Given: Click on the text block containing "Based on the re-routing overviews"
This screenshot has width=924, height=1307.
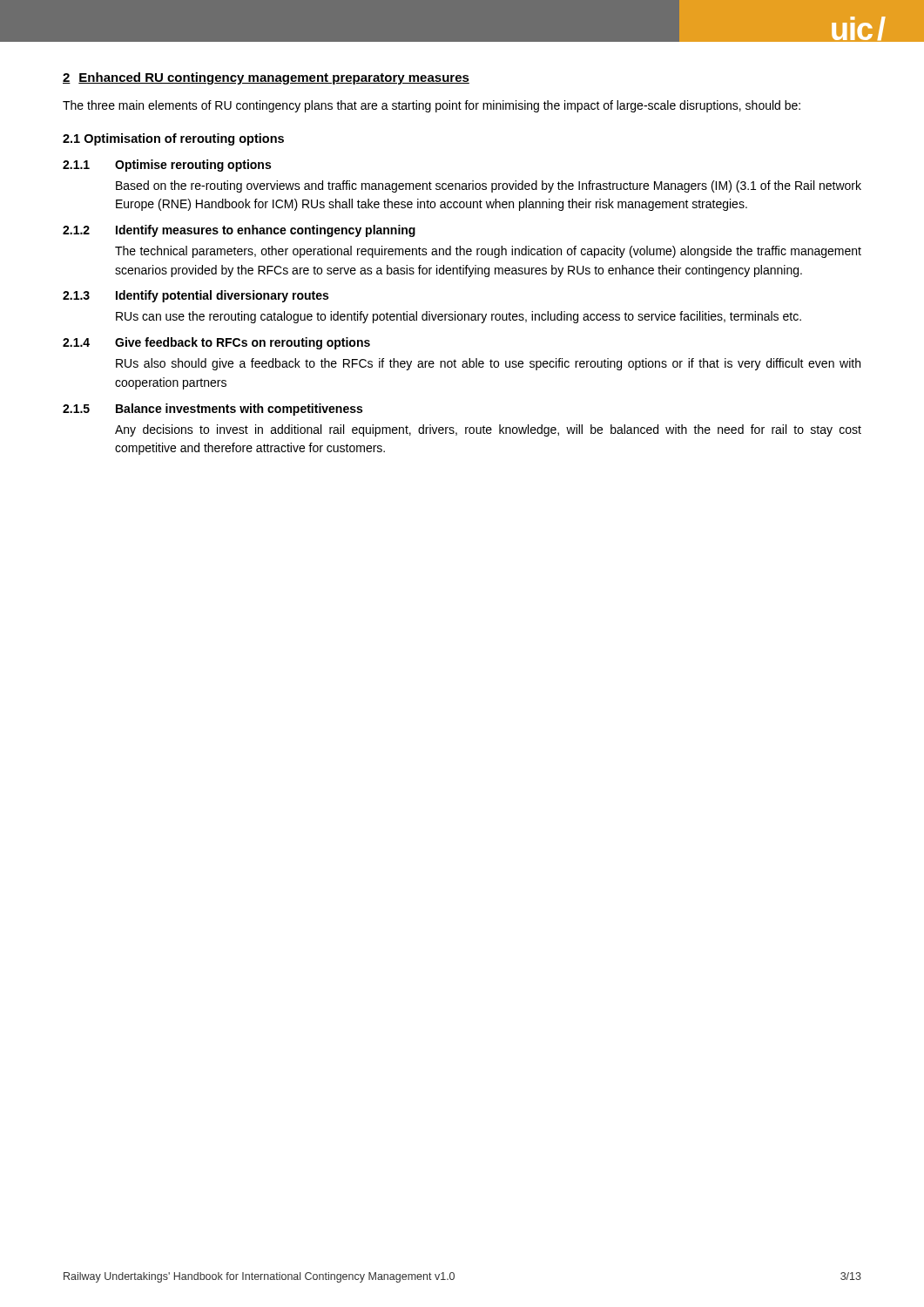Looking at the screenshot, I should (x=488, y=195).
